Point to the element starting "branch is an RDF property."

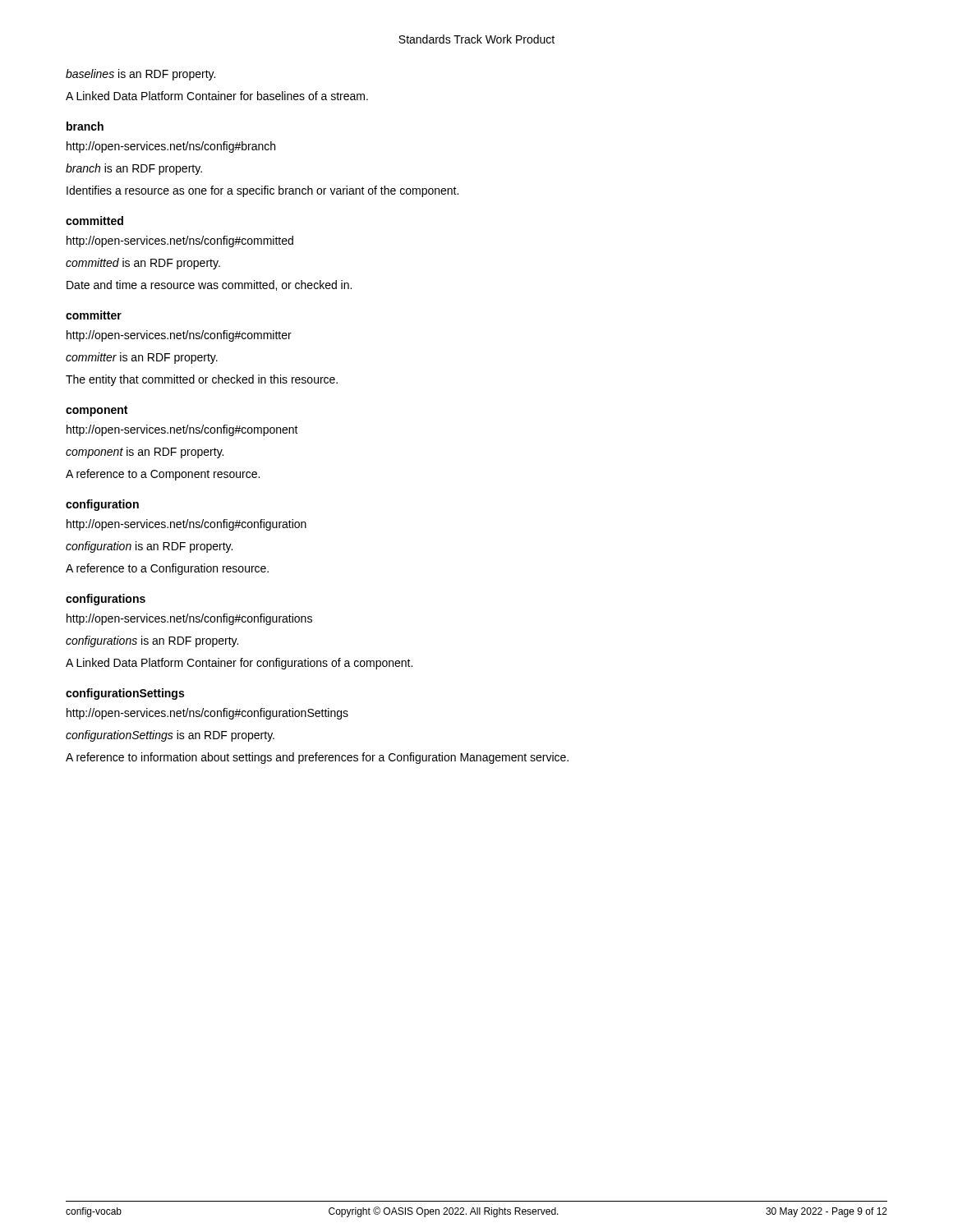134,168
